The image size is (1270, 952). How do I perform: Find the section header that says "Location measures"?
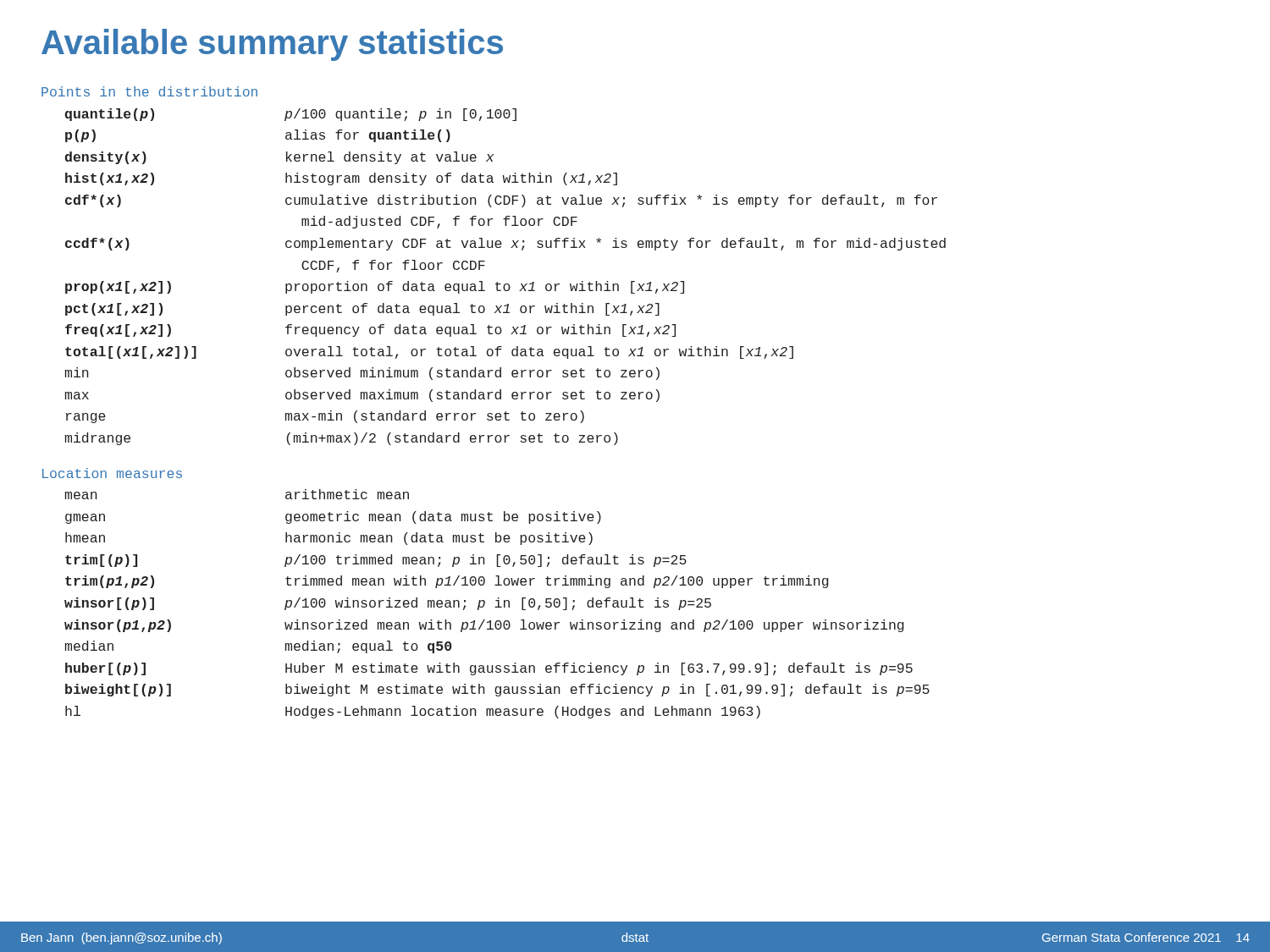112,474
